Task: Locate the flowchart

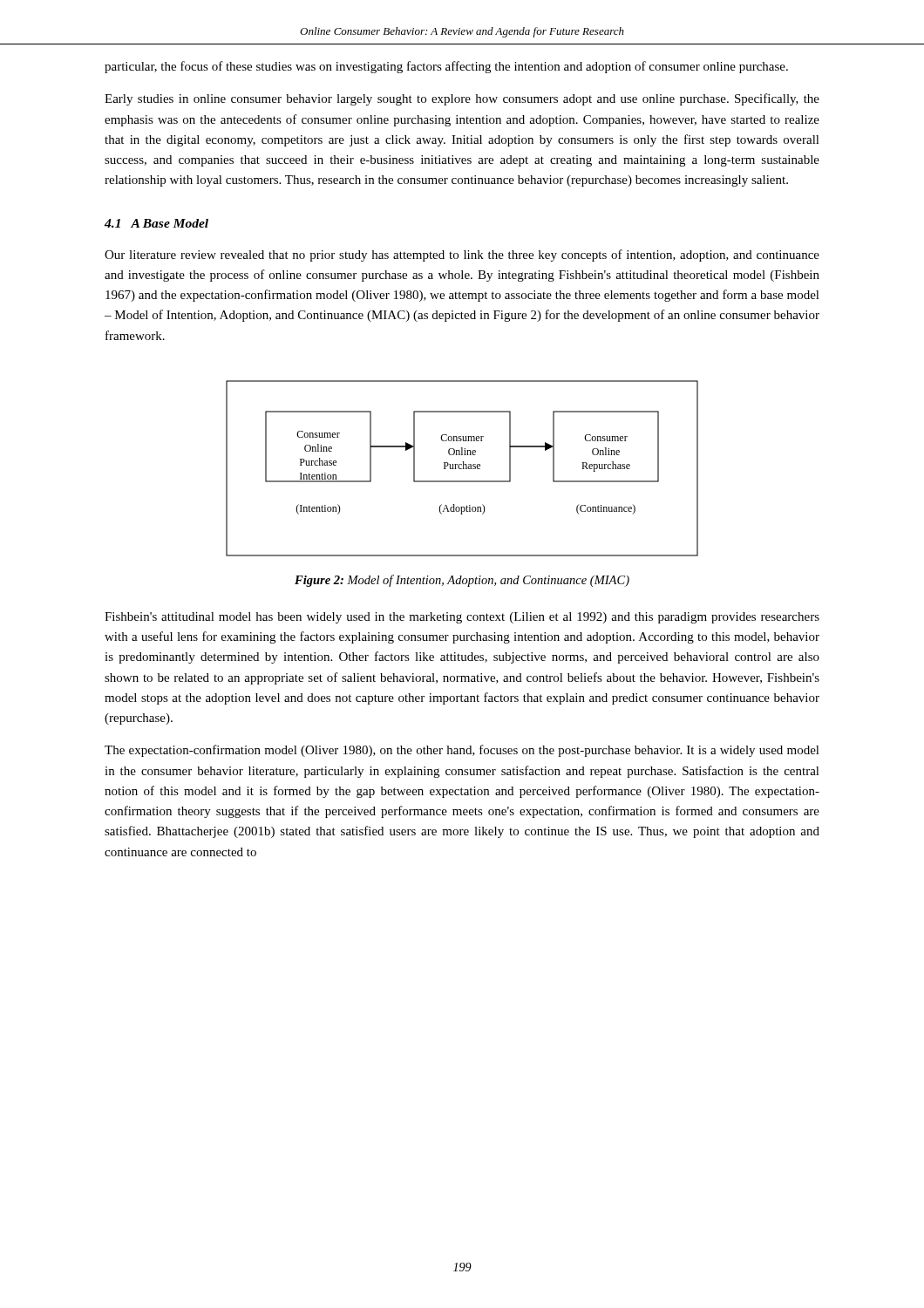Action: click(462, 468)
